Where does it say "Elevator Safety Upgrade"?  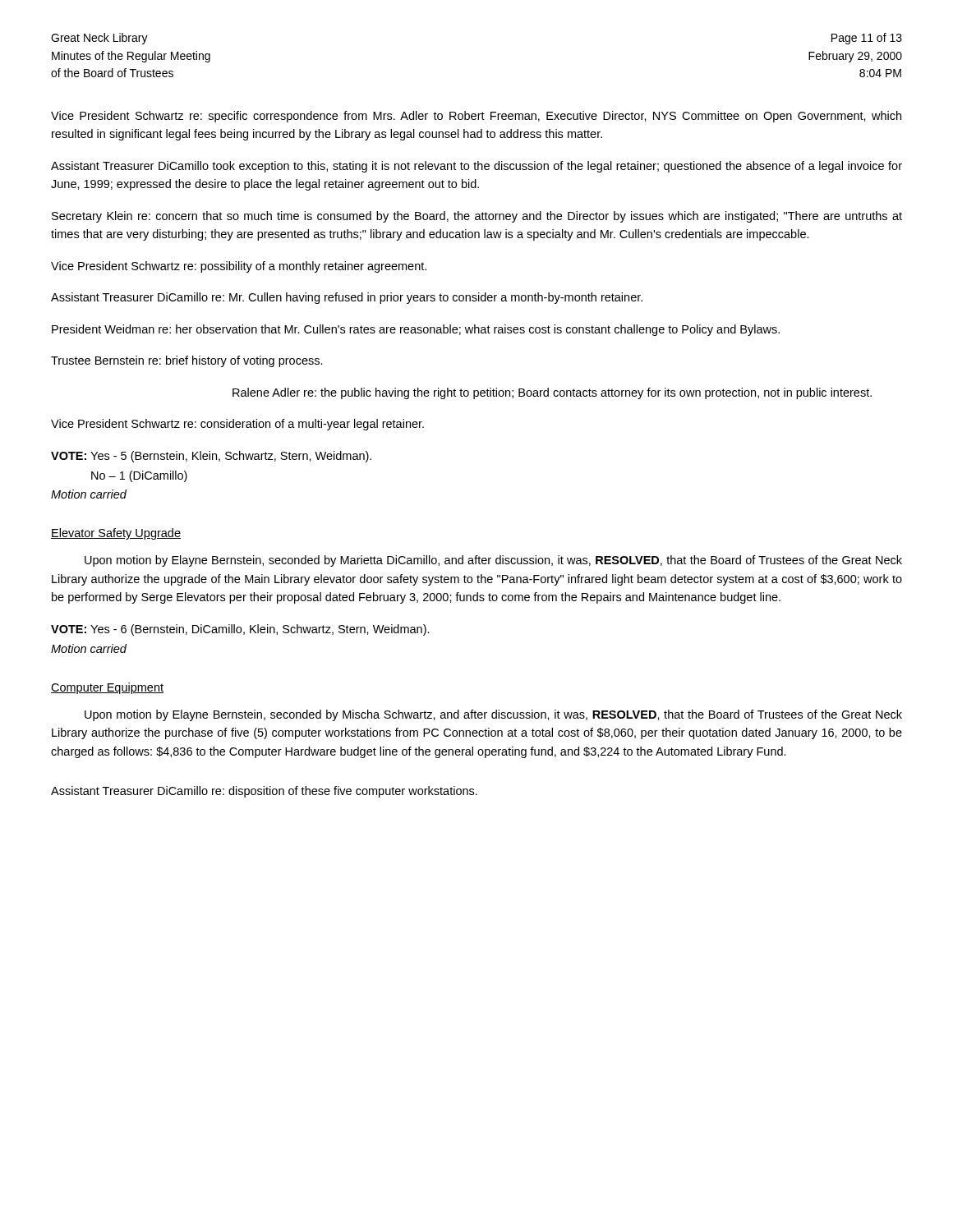116,533
